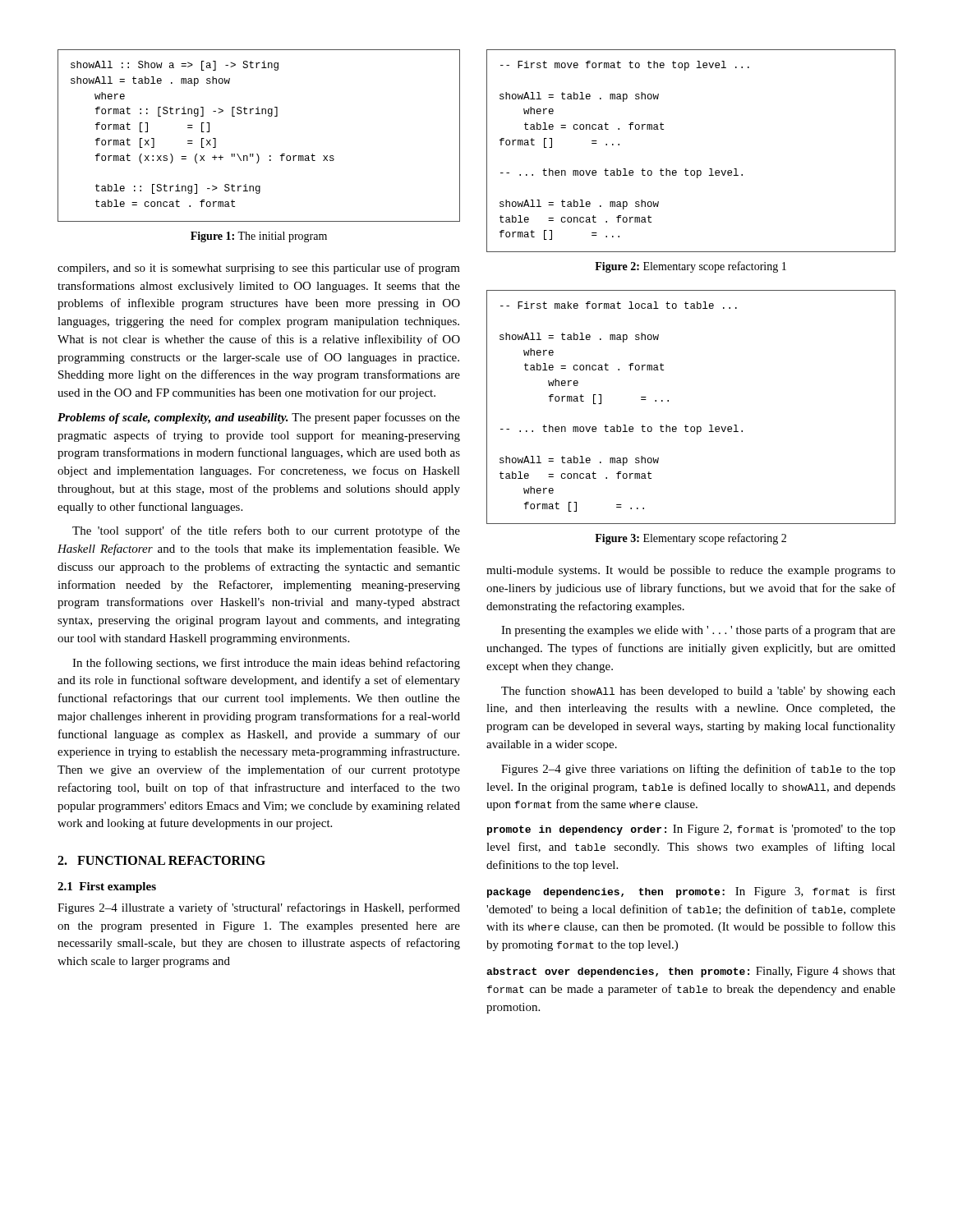
Task: Find the caption on this page that starts "Figure 2: Elementary scope"
Action: coord(691,266)
